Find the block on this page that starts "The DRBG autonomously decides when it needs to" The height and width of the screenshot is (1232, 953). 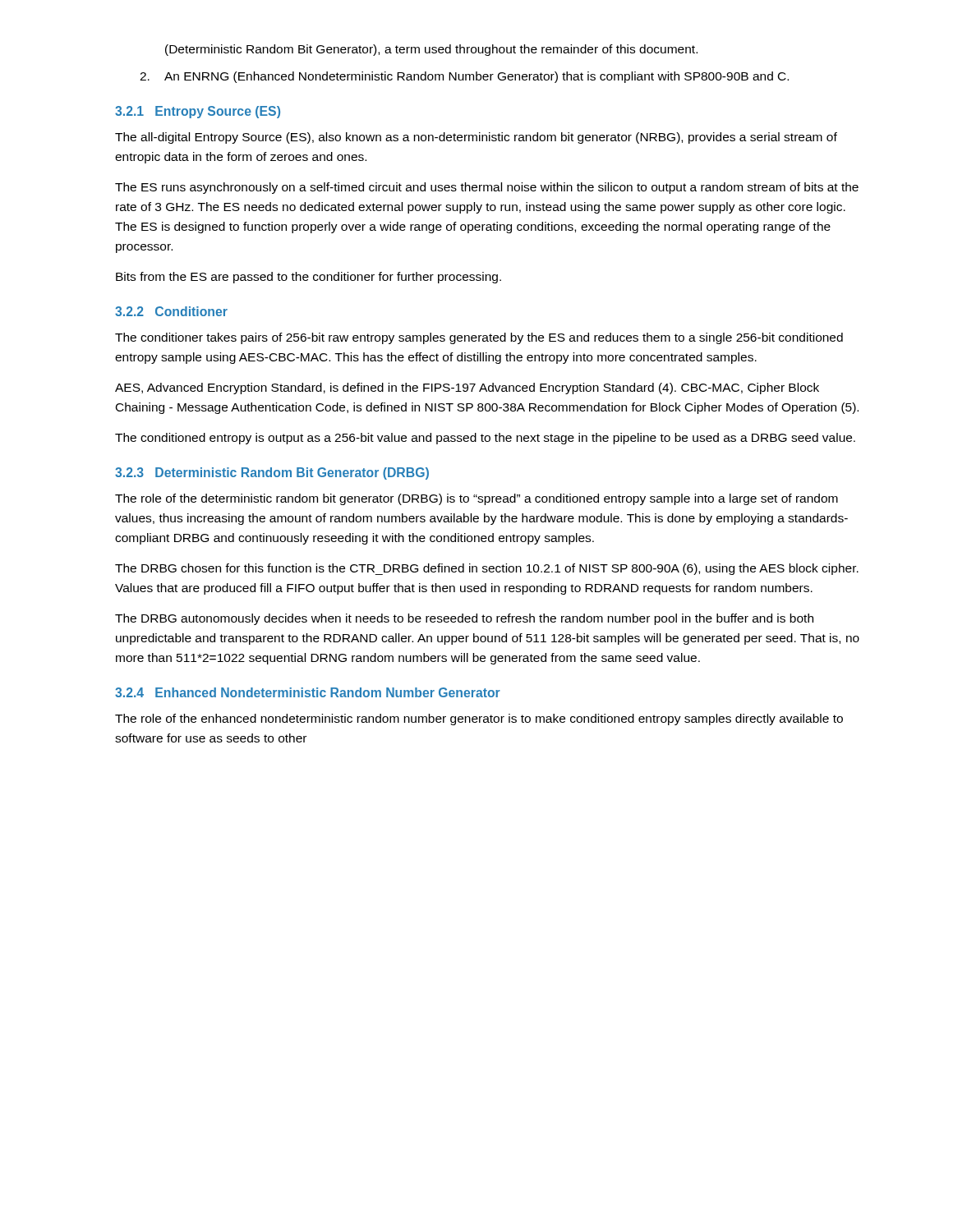coord(487,638)
